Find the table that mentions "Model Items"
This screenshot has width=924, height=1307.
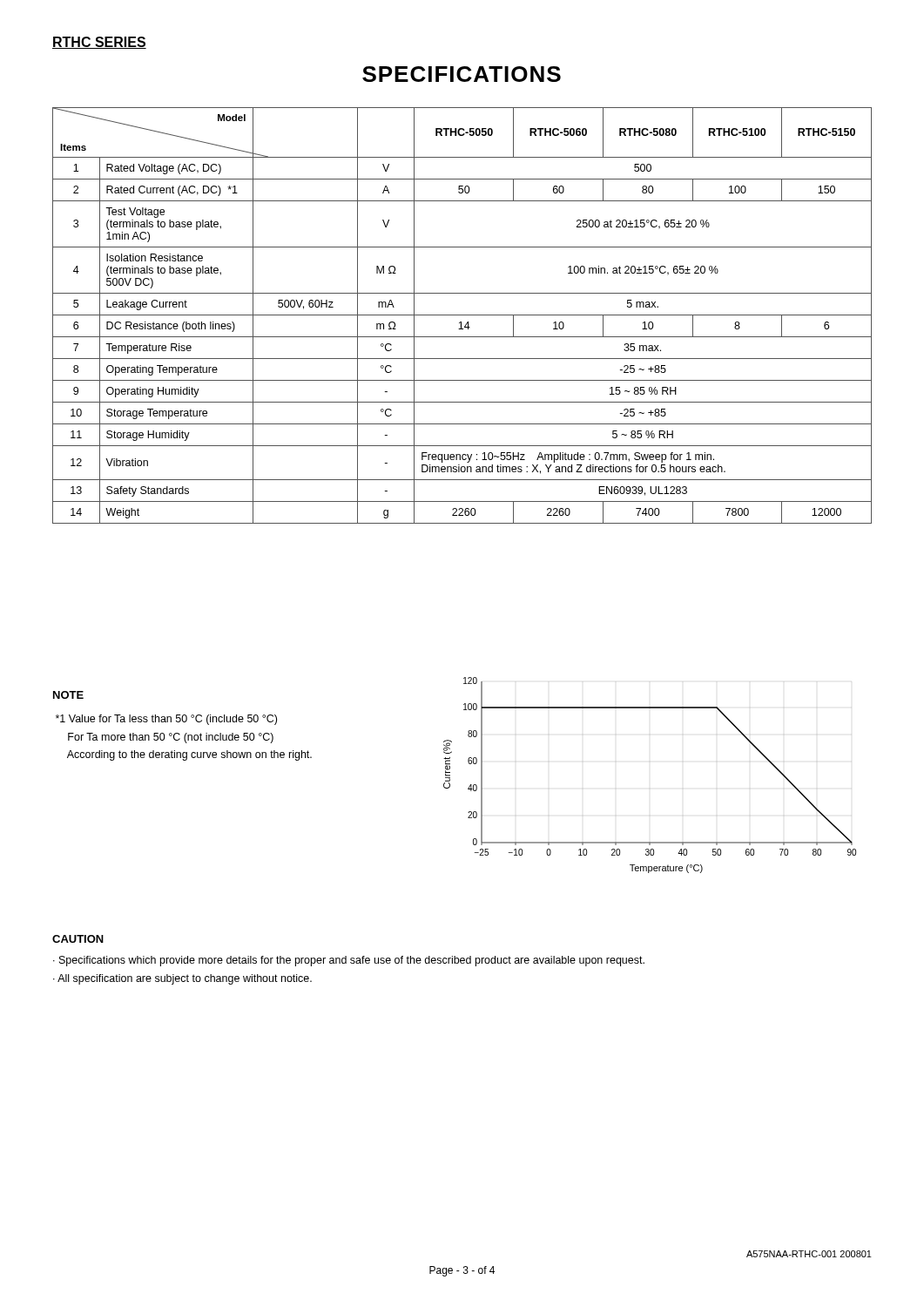click(x=462, y=315)
